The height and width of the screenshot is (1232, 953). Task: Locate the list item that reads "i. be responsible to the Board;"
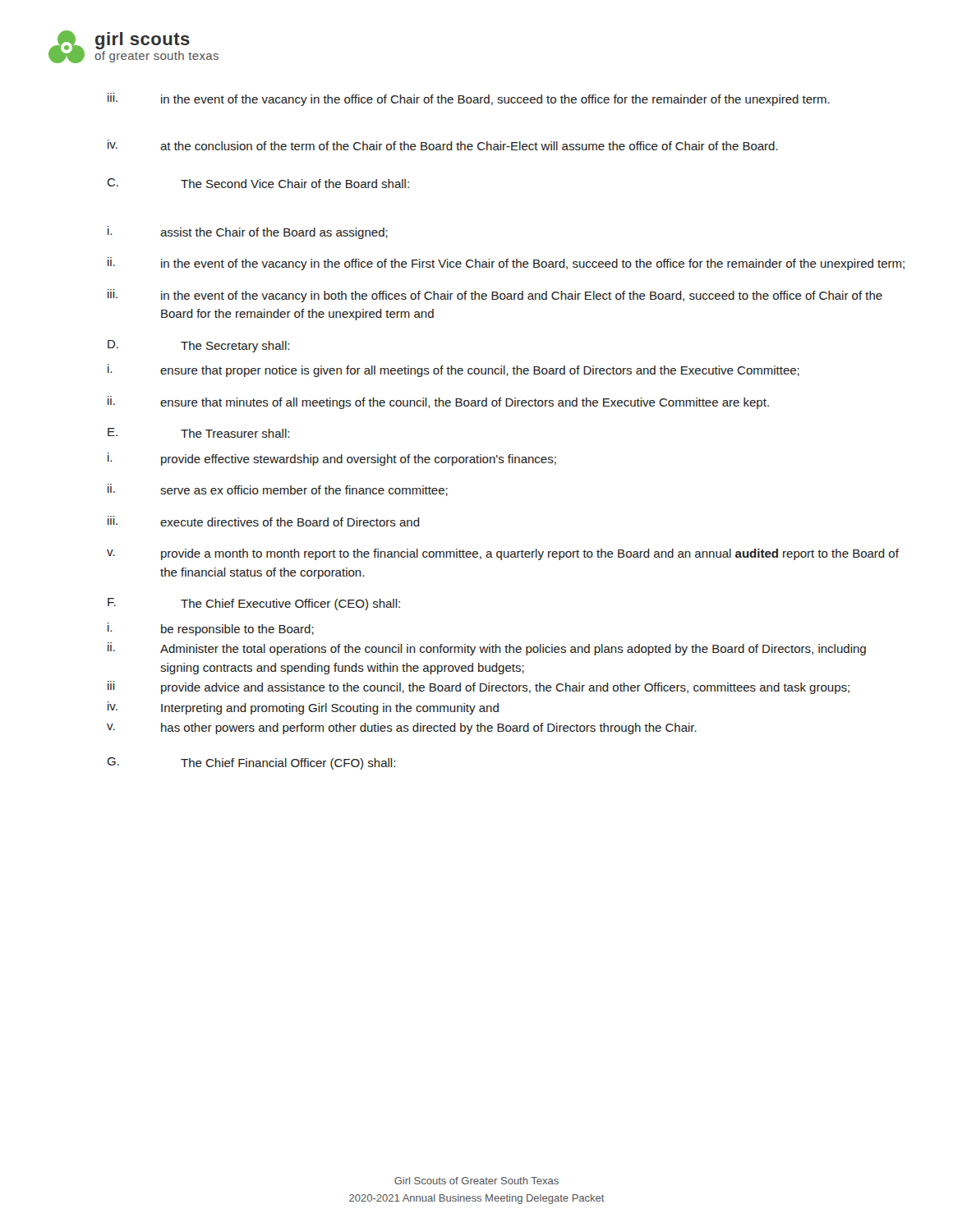point(507,678)
